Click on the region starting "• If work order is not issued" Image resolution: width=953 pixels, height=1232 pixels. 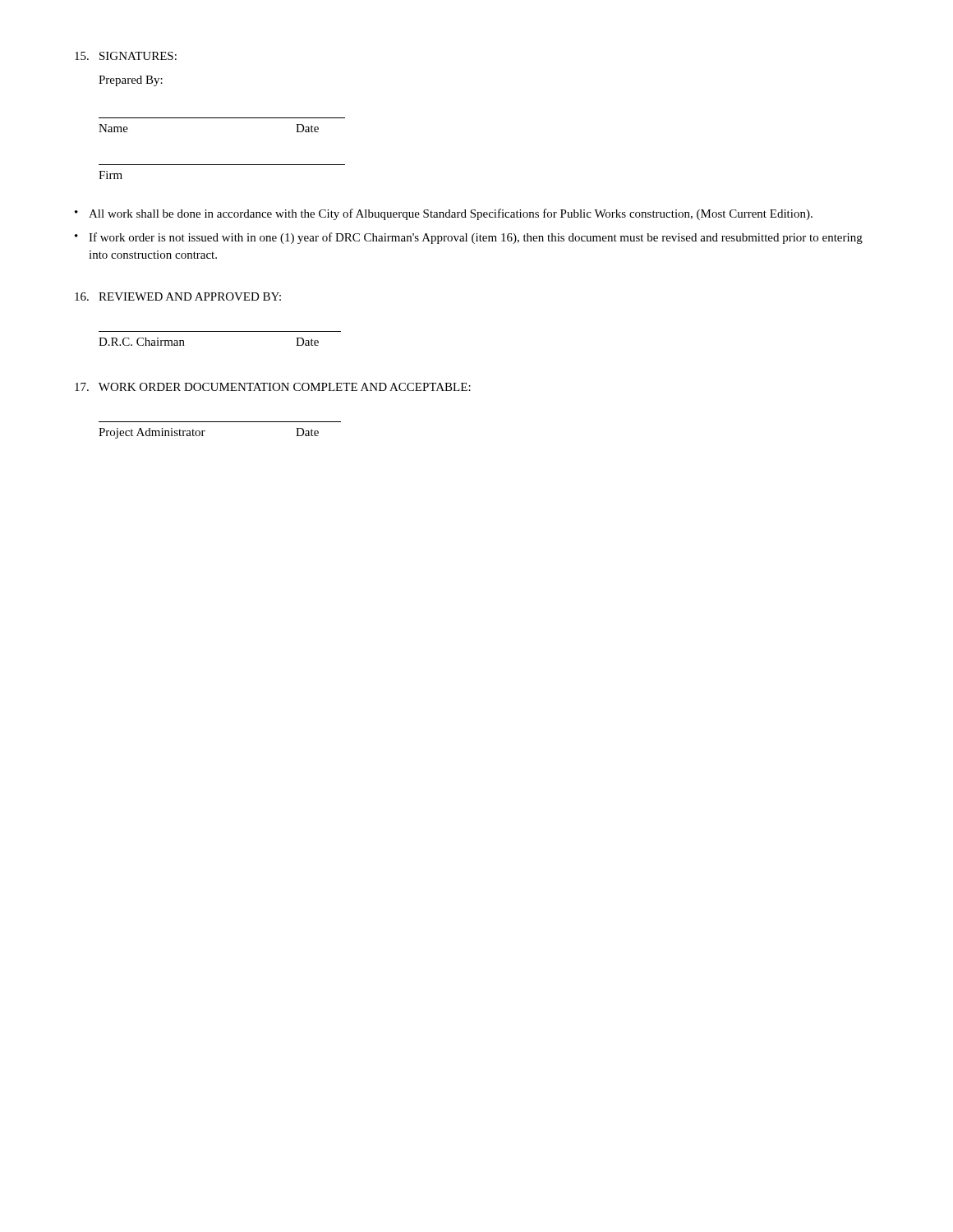pos(476,246)
